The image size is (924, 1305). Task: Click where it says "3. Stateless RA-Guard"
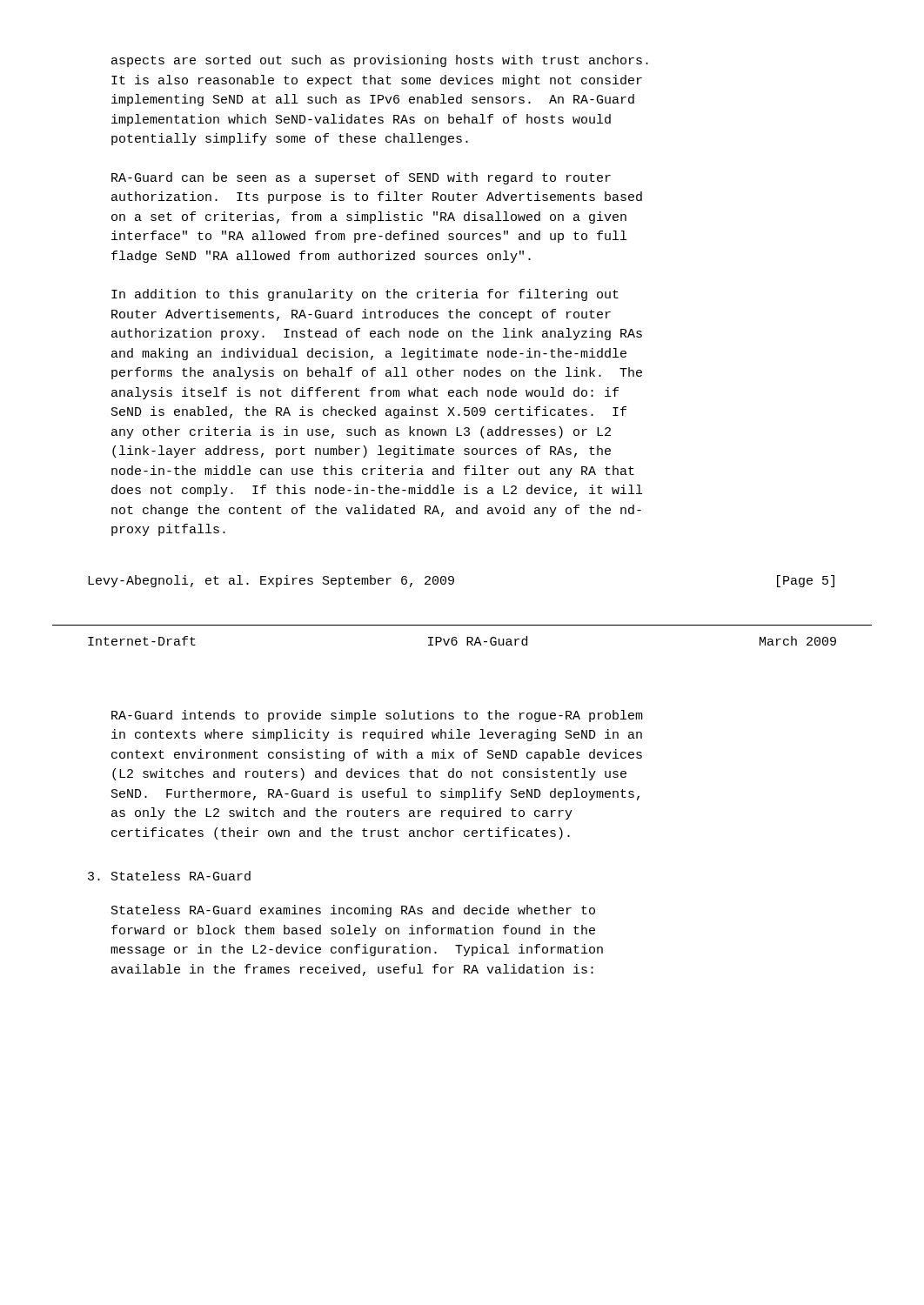tap(169, 877)
